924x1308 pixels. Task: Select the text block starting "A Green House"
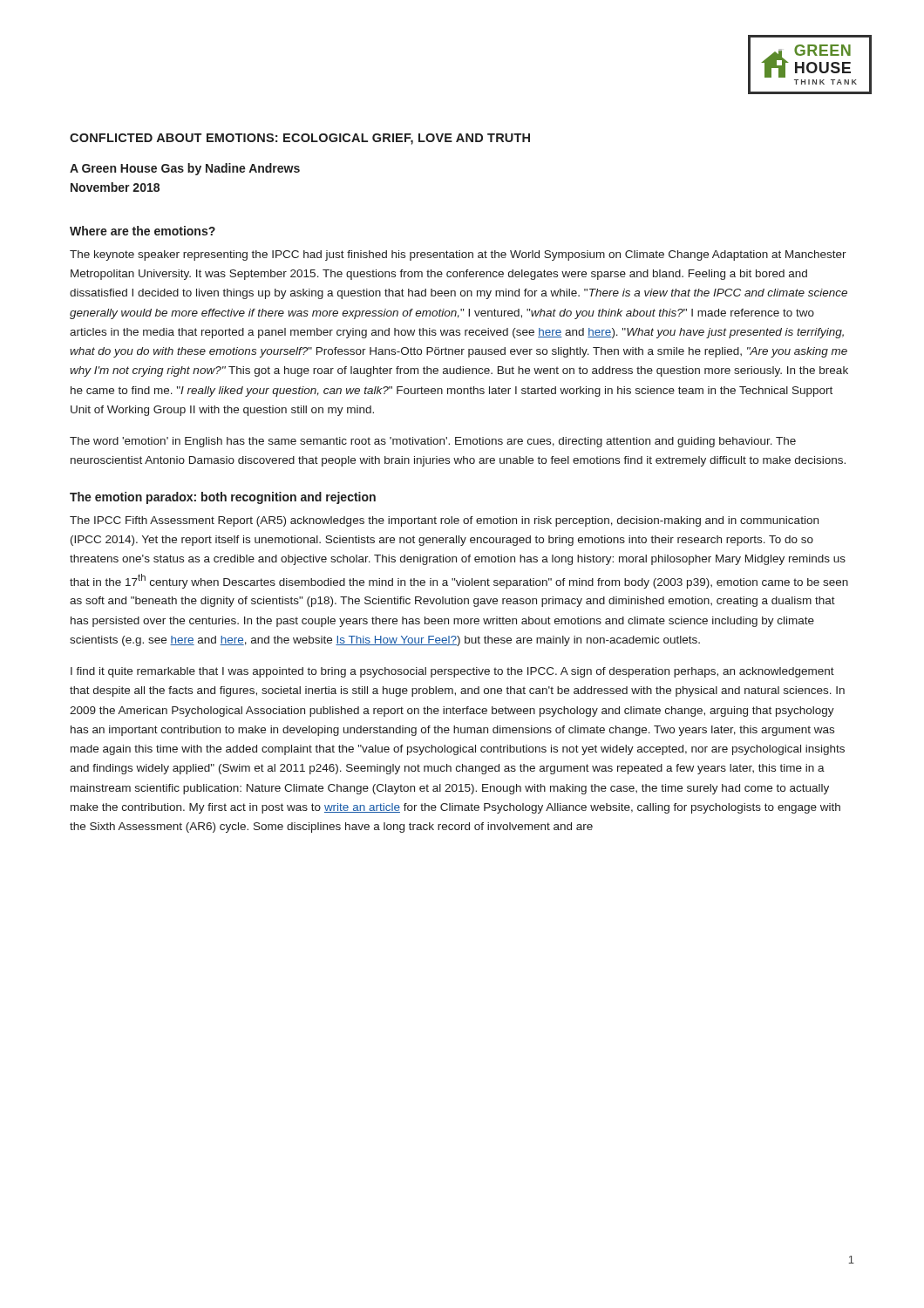185,178
